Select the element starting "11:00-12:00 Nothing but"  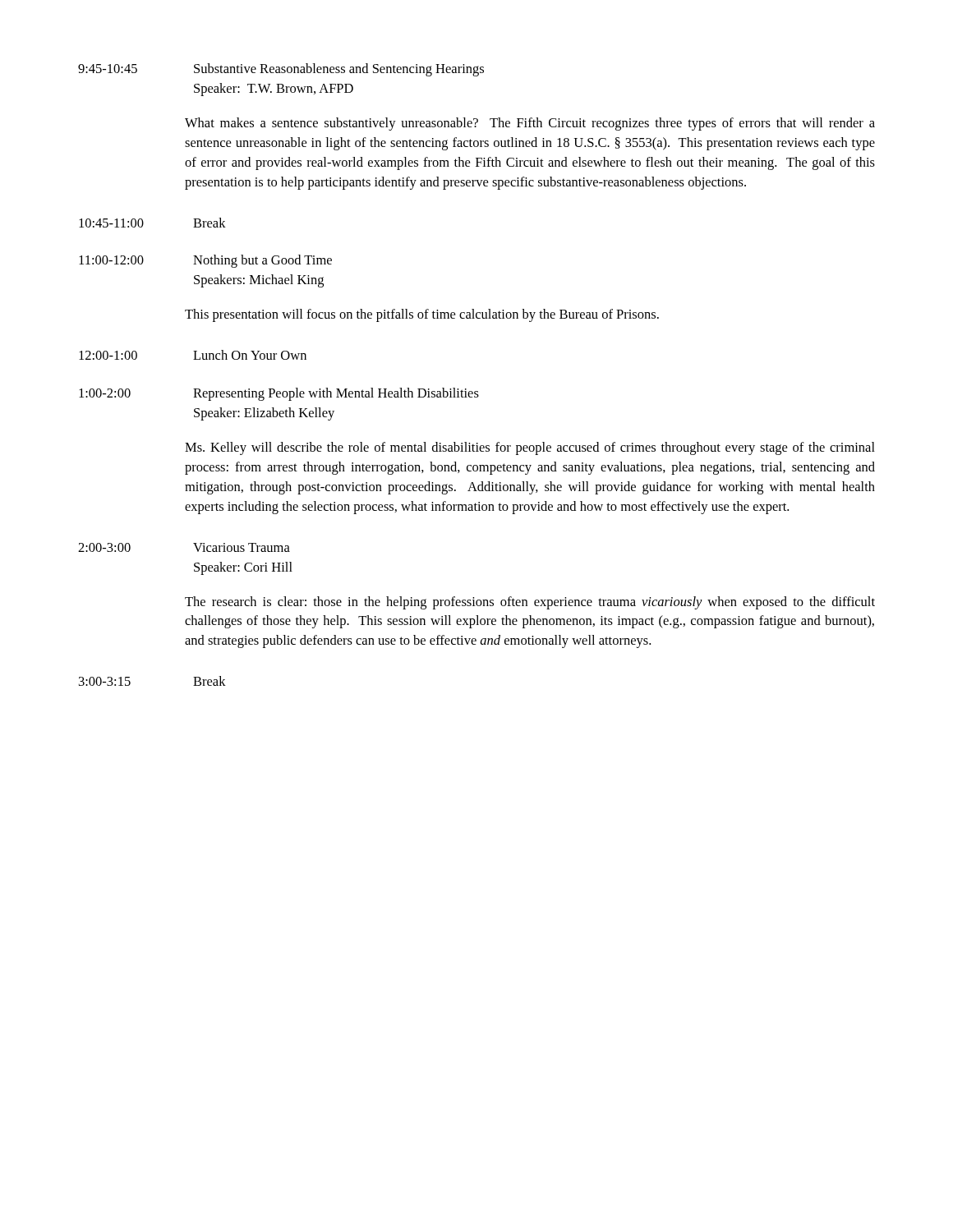tap(205, 261)
